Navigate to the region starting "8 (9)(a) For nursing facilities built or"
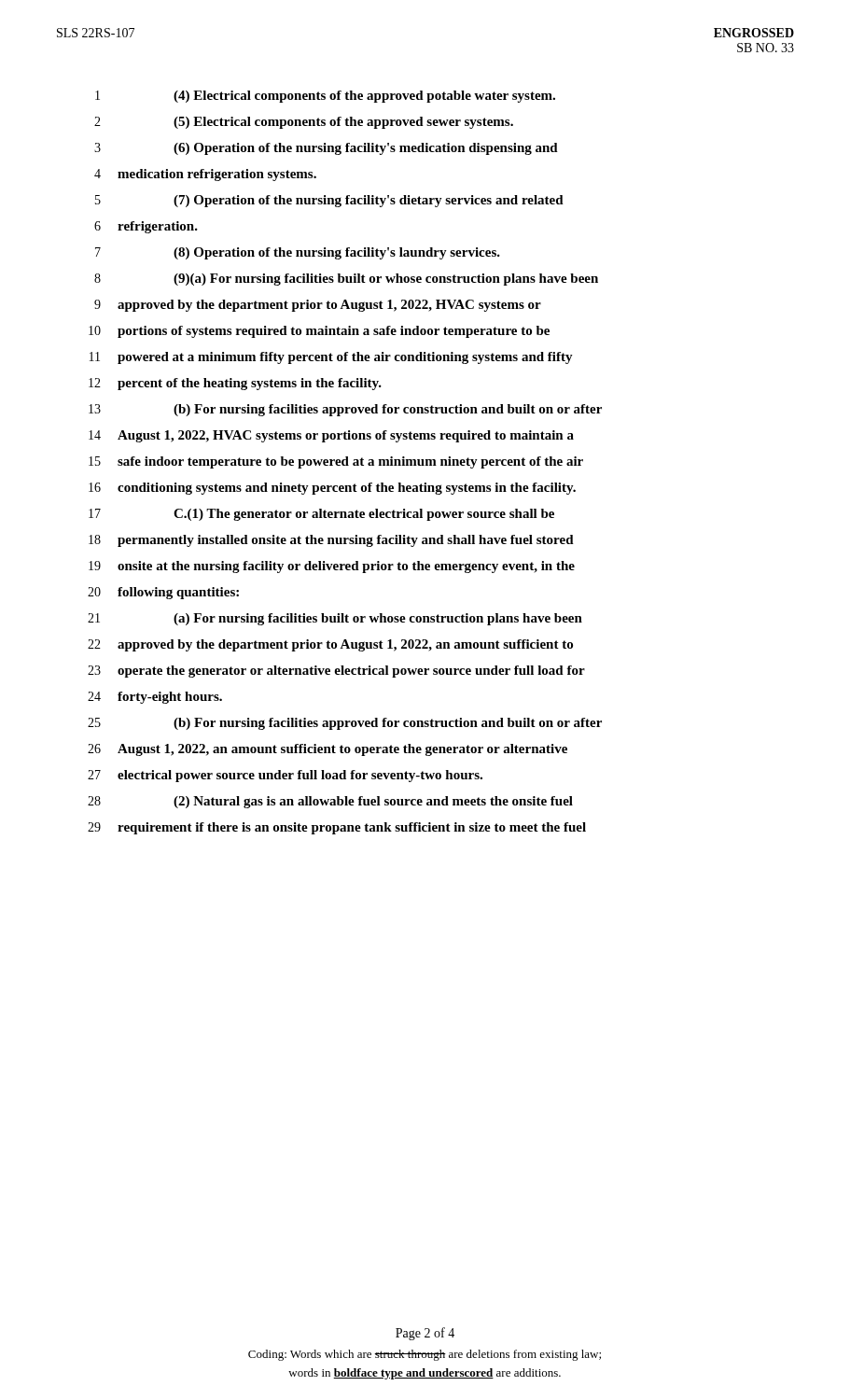 point(425,279)
